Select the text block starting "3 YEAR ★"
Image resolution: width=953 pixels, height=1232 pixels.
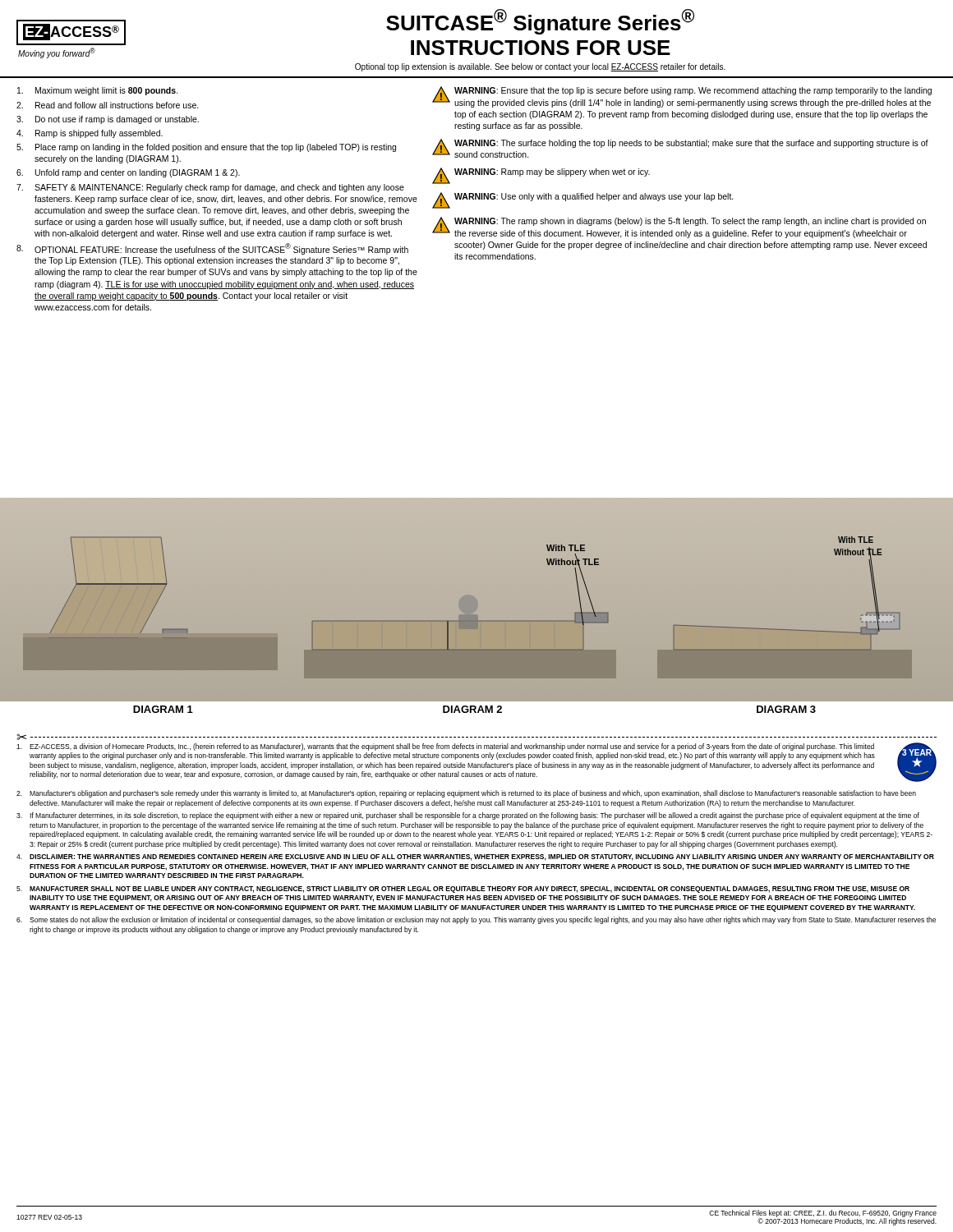pyautogui.click(x=476, y=839)
